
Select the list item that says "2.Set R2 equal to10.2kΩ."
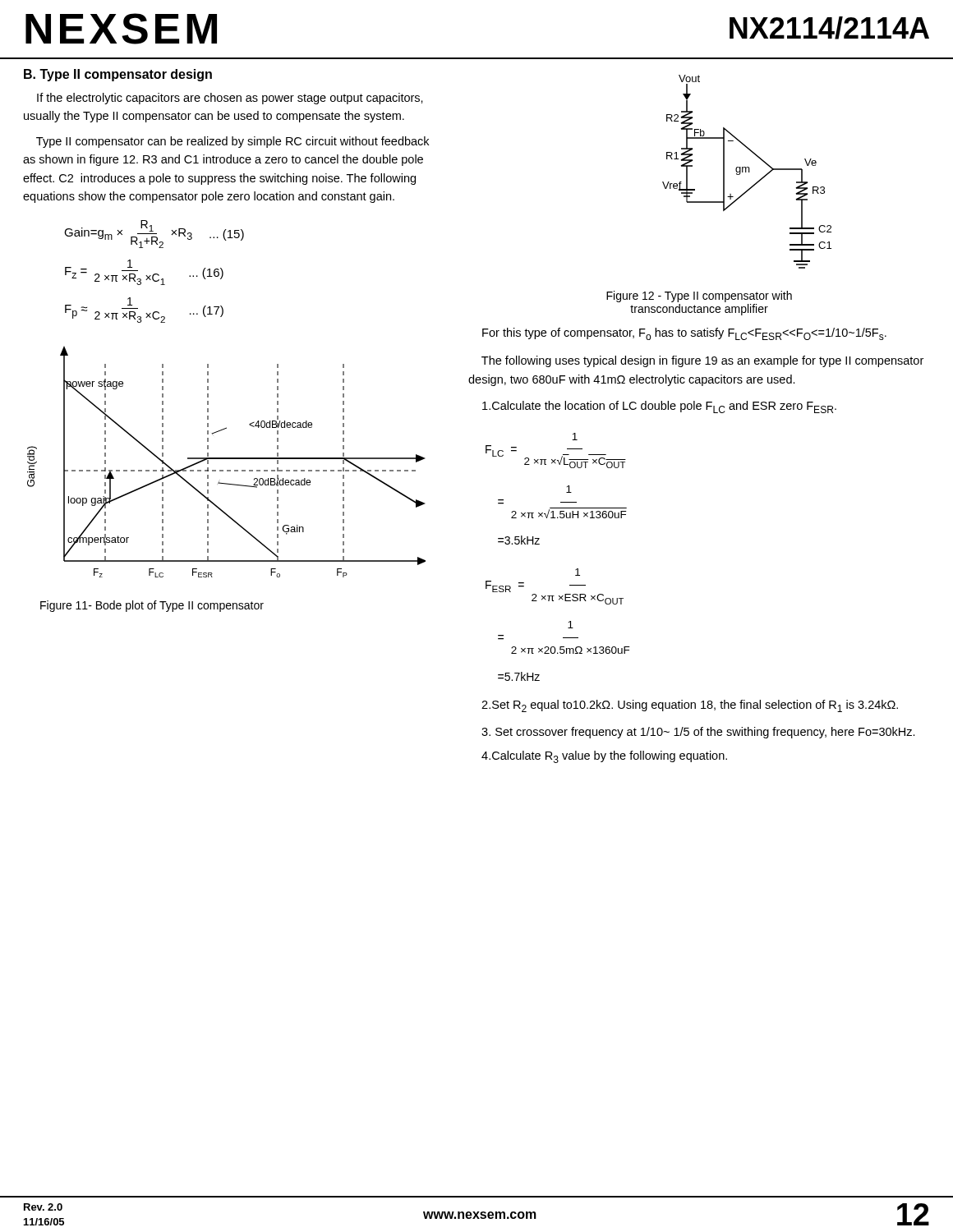point(684,707)
